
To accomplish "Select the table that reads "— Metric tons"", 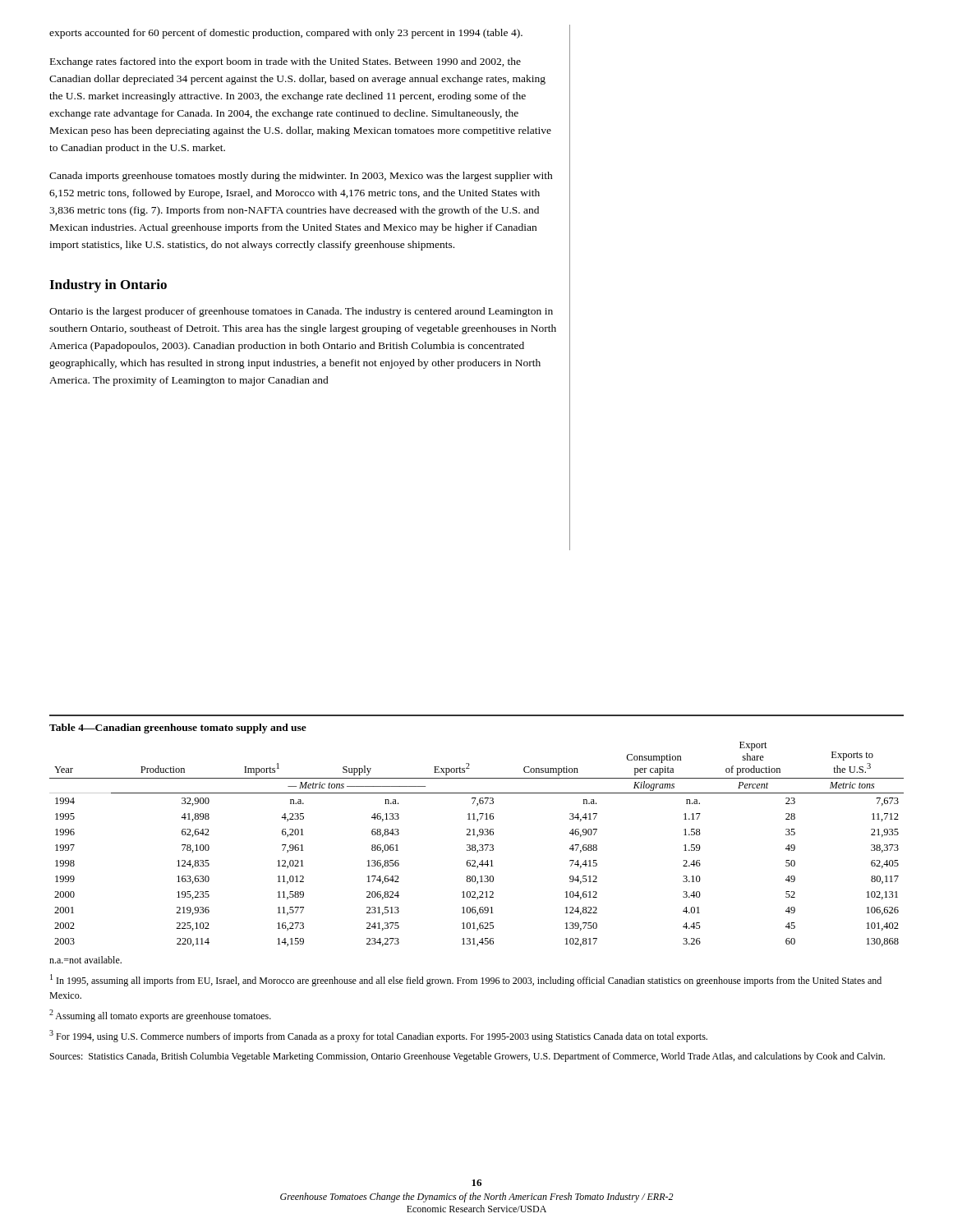I will [476, 844].
